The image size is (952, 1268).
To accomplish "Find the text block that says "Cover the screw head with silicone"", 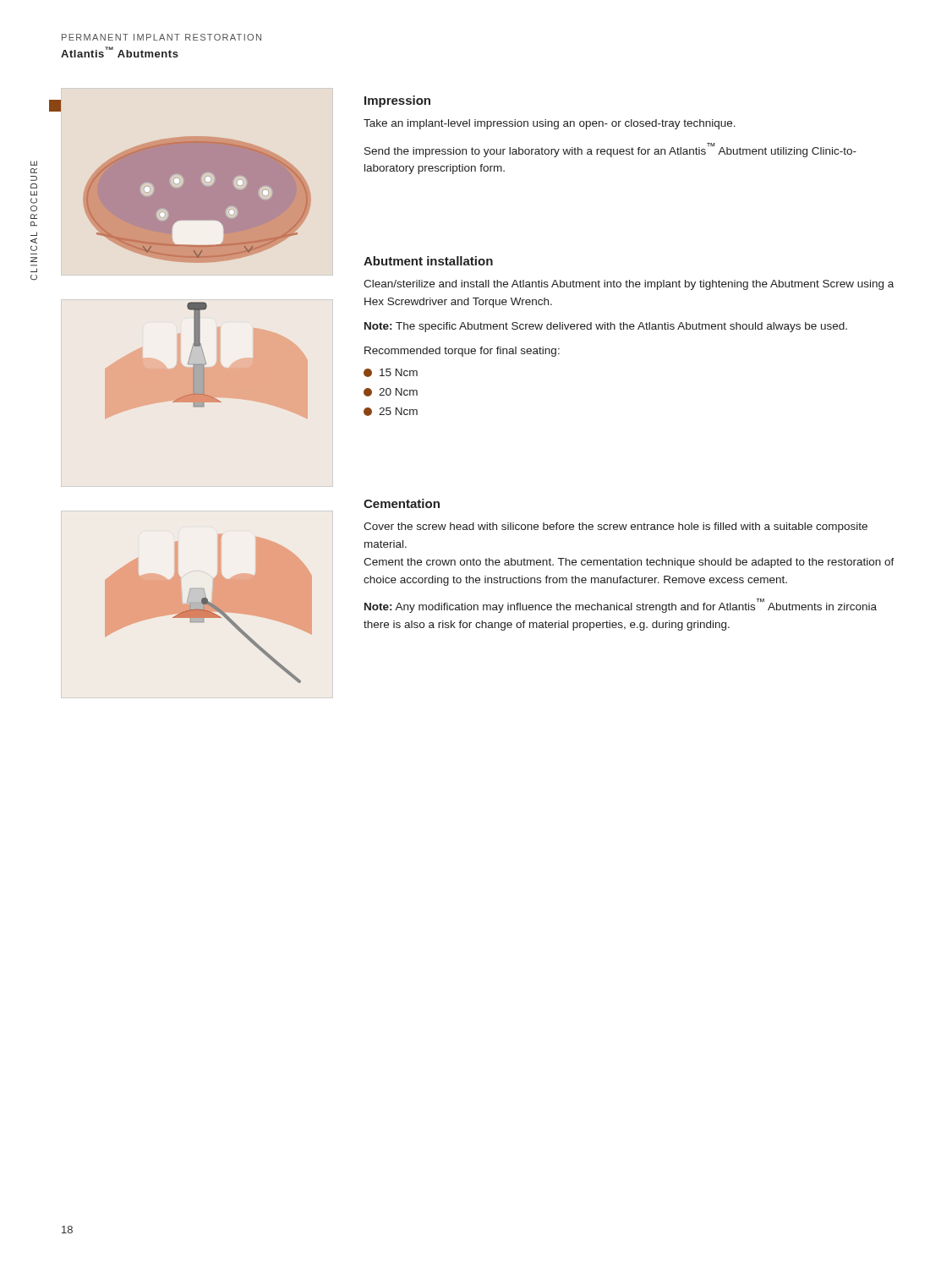I will (629, 553).
